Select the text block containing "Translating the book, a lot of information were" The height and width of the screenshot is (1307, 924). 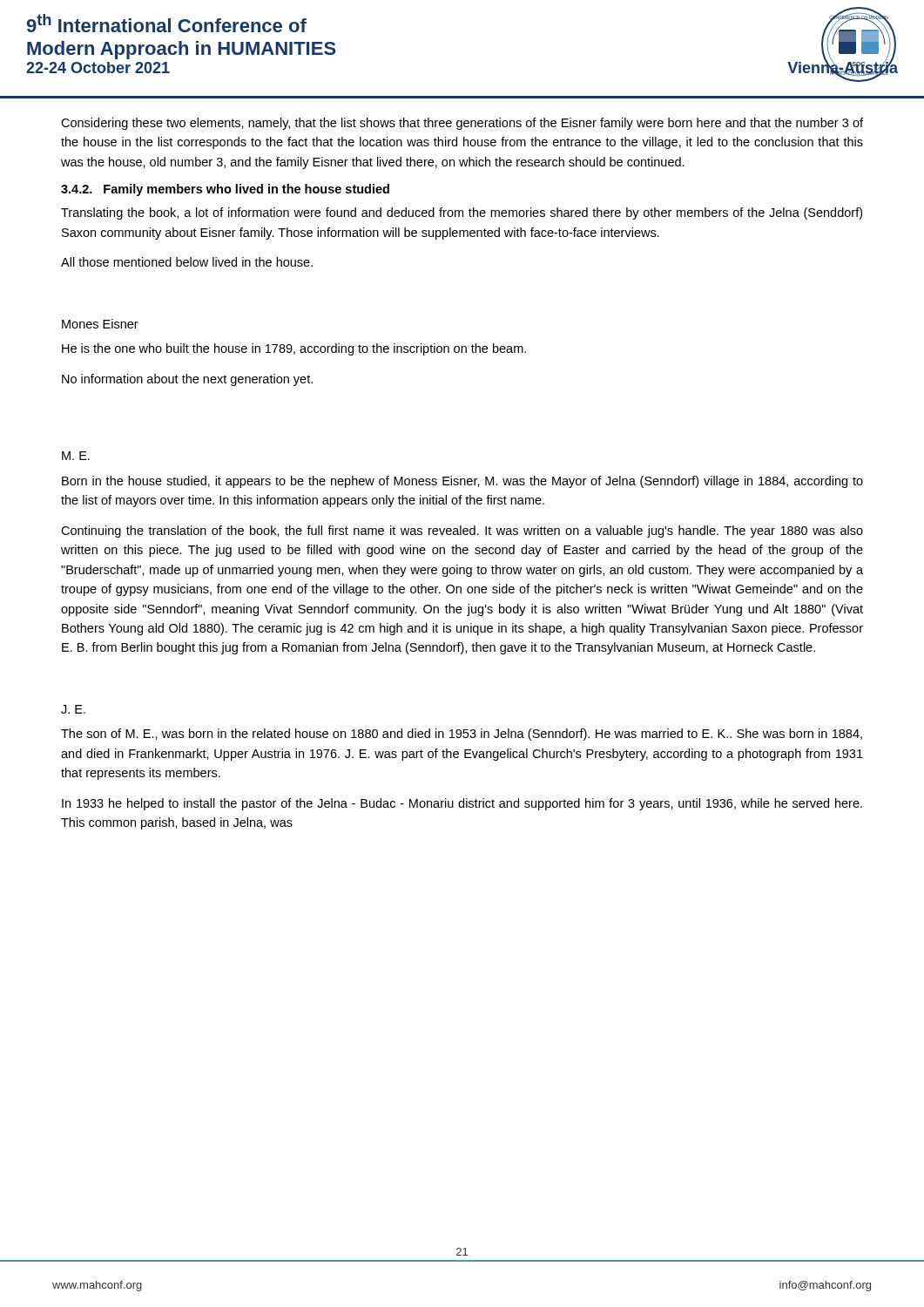462,223
